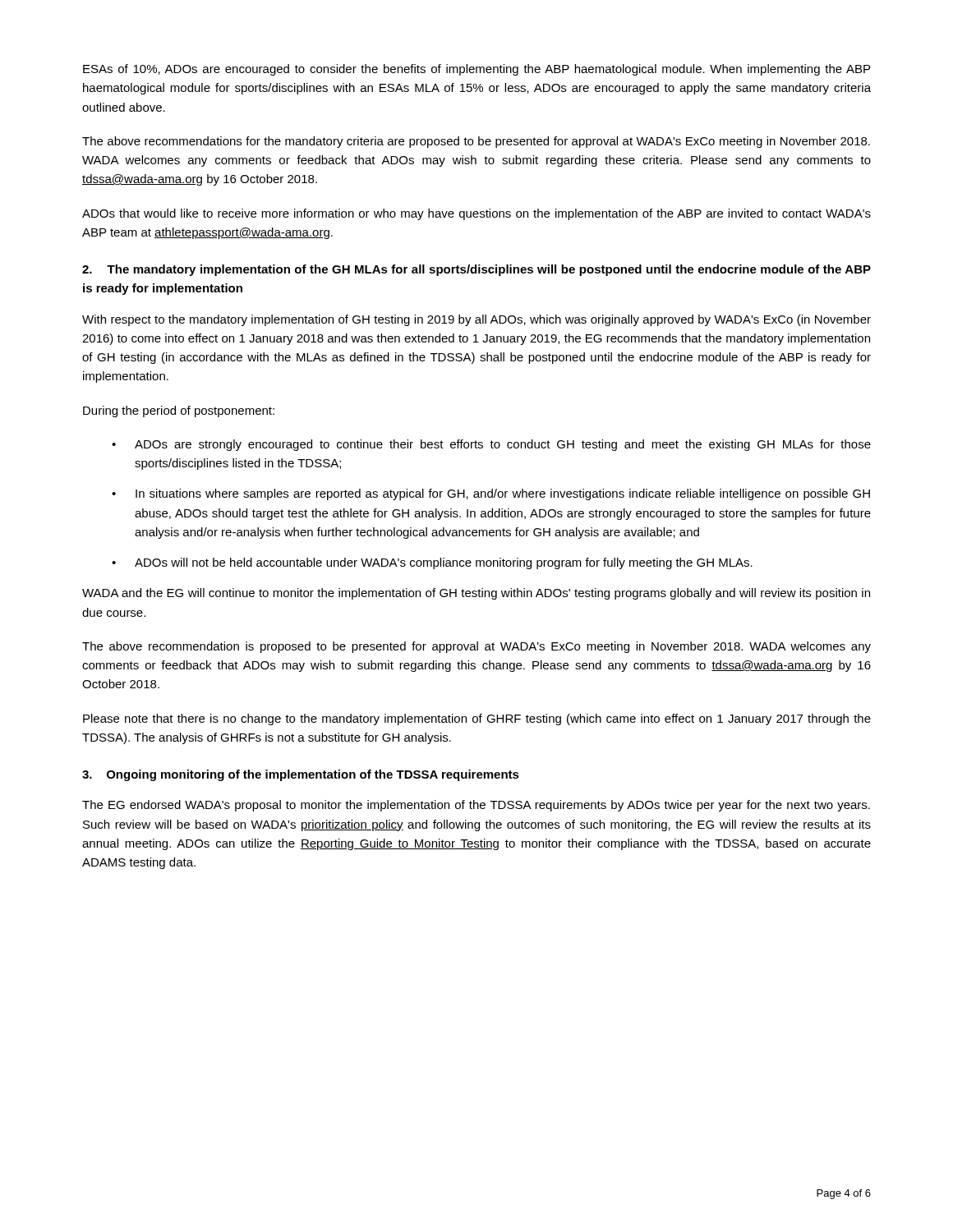Click the passage that begins "With respect to the mandatory"
Image resolution: width=953 pixels, height=1232 pixels.
coord(476,347)
